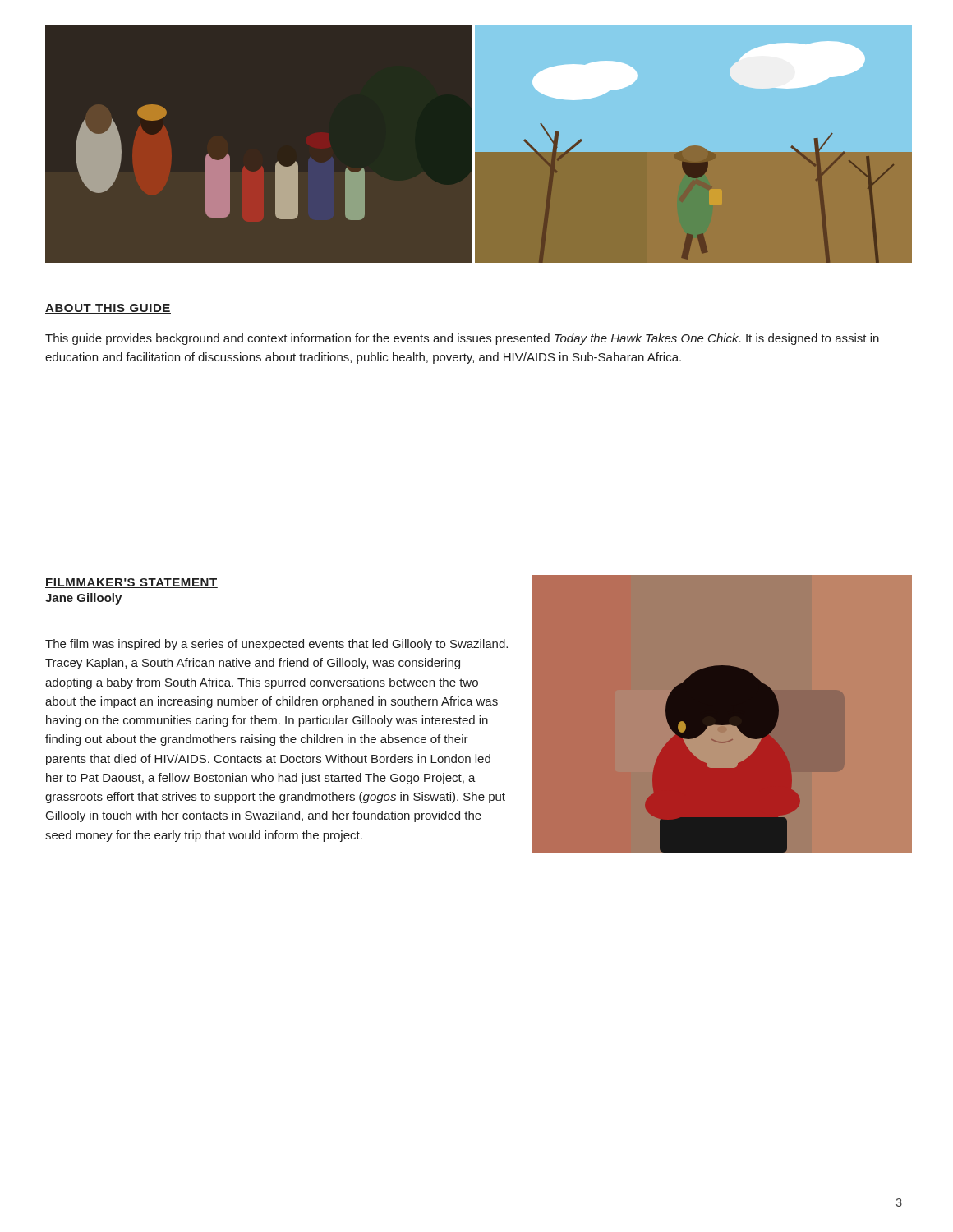The width and height of the screenshot is (953, 1232).
Task: Find the block on this page that starts "The film was"
Action: click(x=277, y=739)
